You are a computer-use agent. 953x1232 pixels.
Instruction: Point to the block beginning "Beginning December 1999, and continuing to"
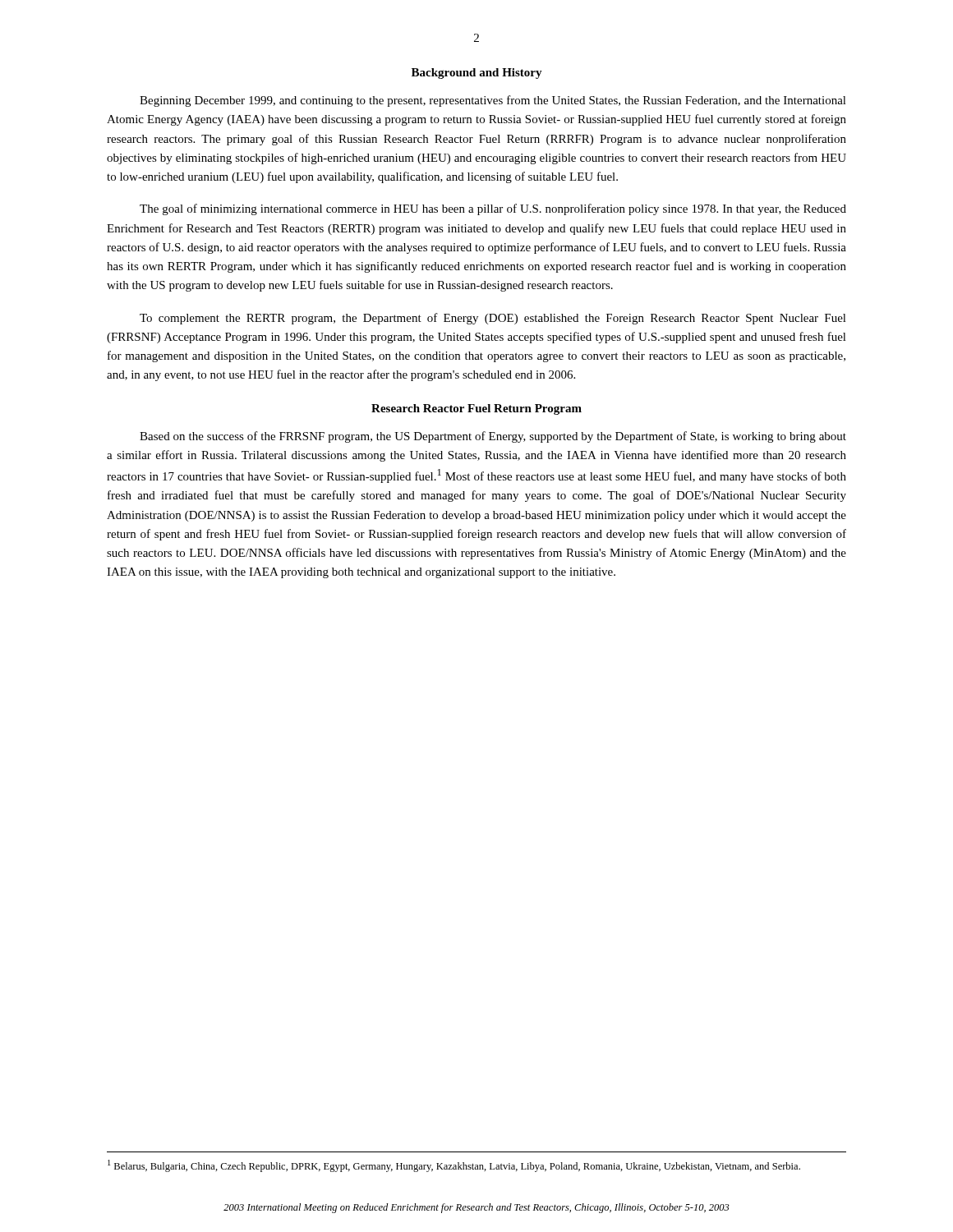(x=476, y=138)
